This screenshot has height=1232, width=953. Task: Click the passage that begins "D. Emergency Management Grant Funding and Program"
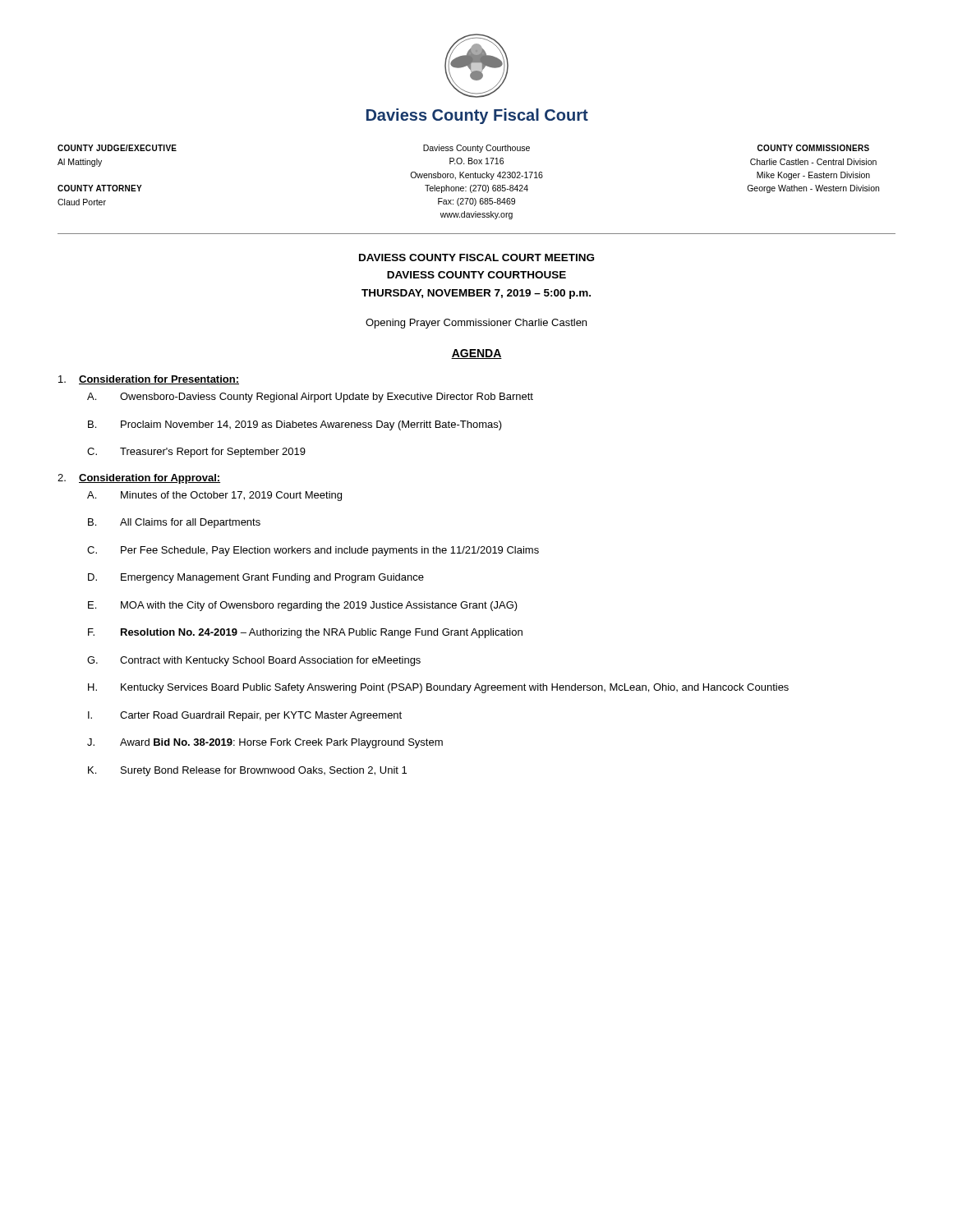[x=256, y=578]
